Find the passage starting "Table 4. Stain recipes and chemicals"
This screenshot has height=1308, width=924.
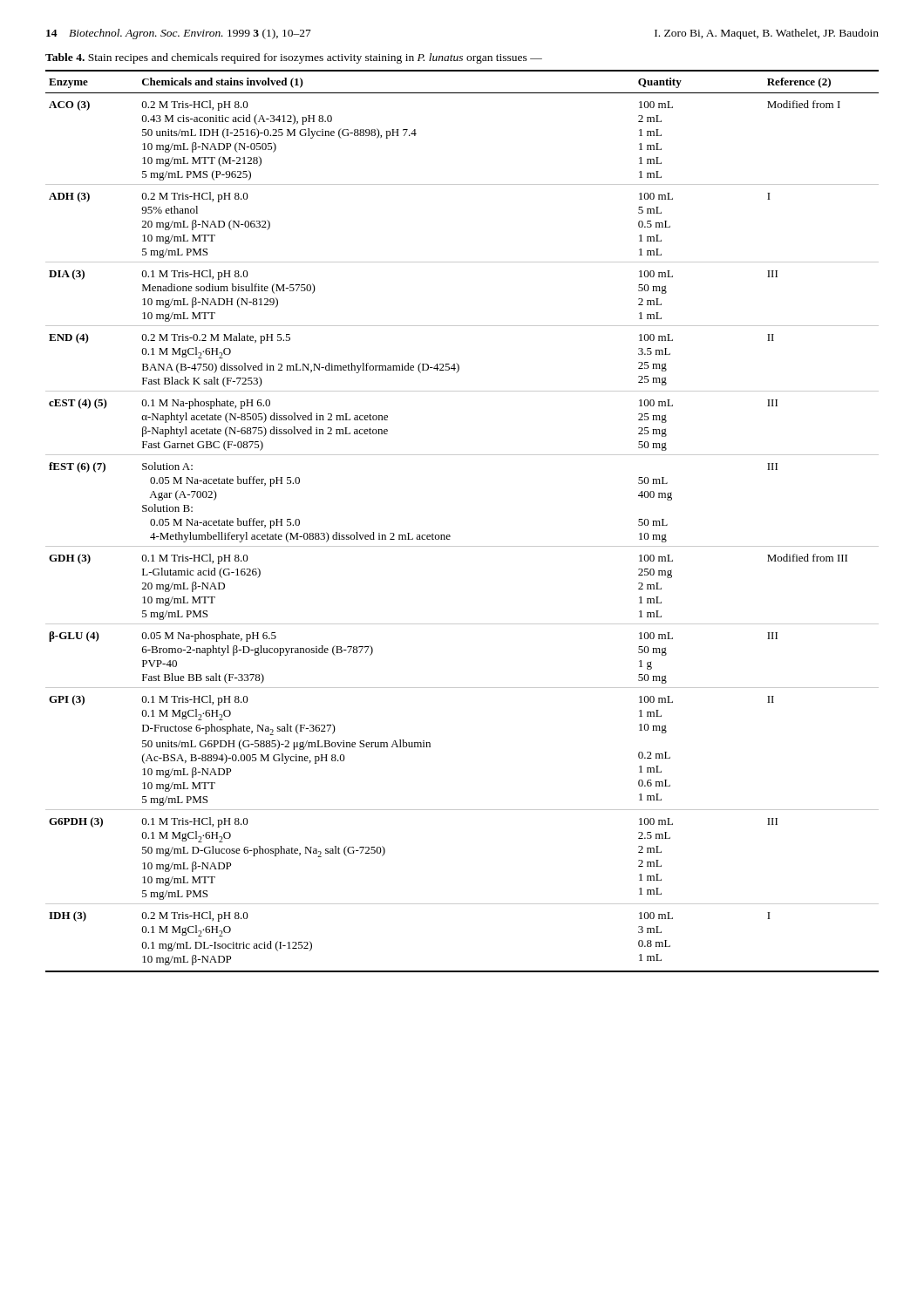tap(294, 57)
